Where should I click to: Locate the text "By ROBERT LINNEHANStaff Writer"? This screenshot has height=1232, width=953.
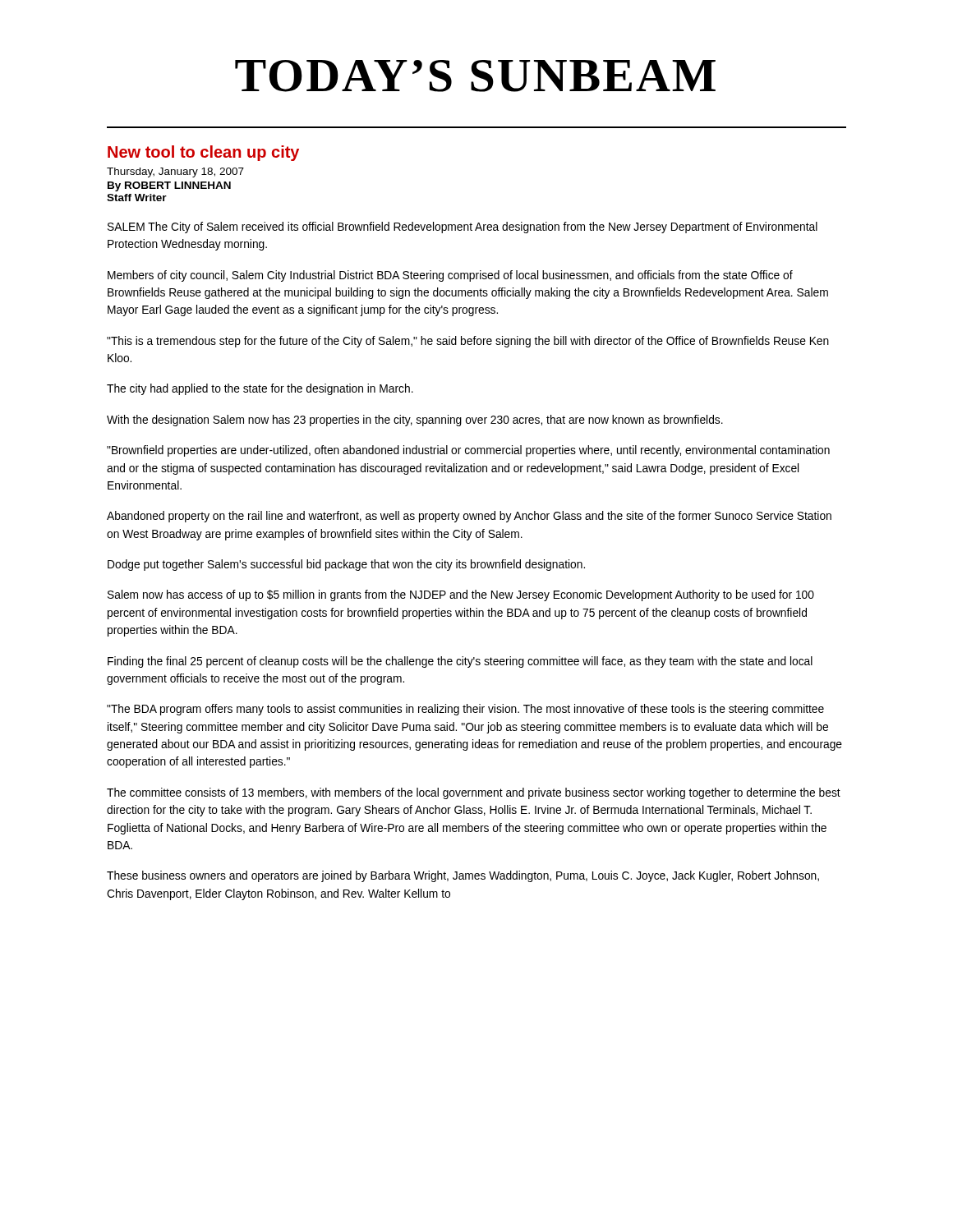169,186
